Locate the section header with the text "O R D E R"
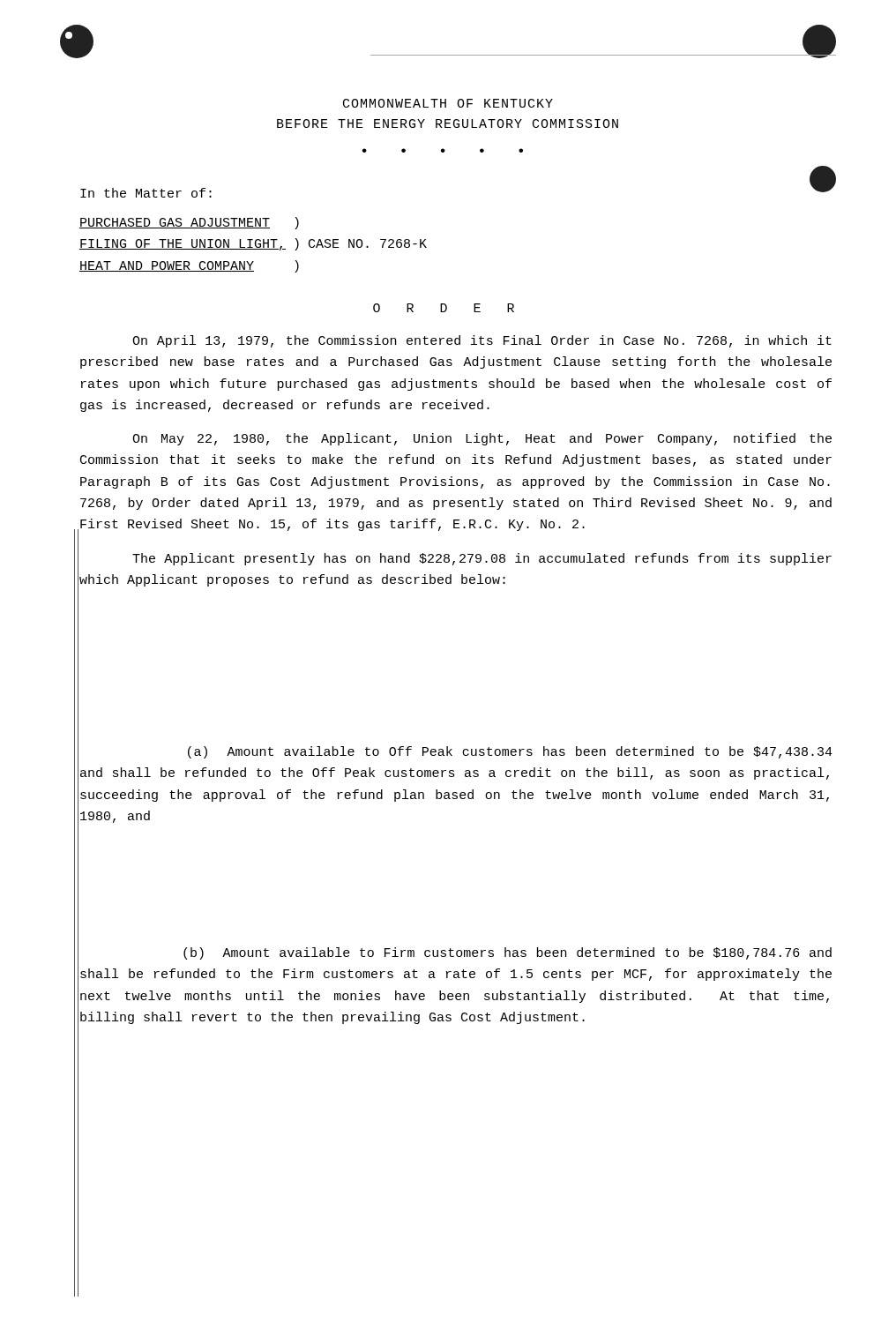The image size is (896, 1323). click(448, 309)
